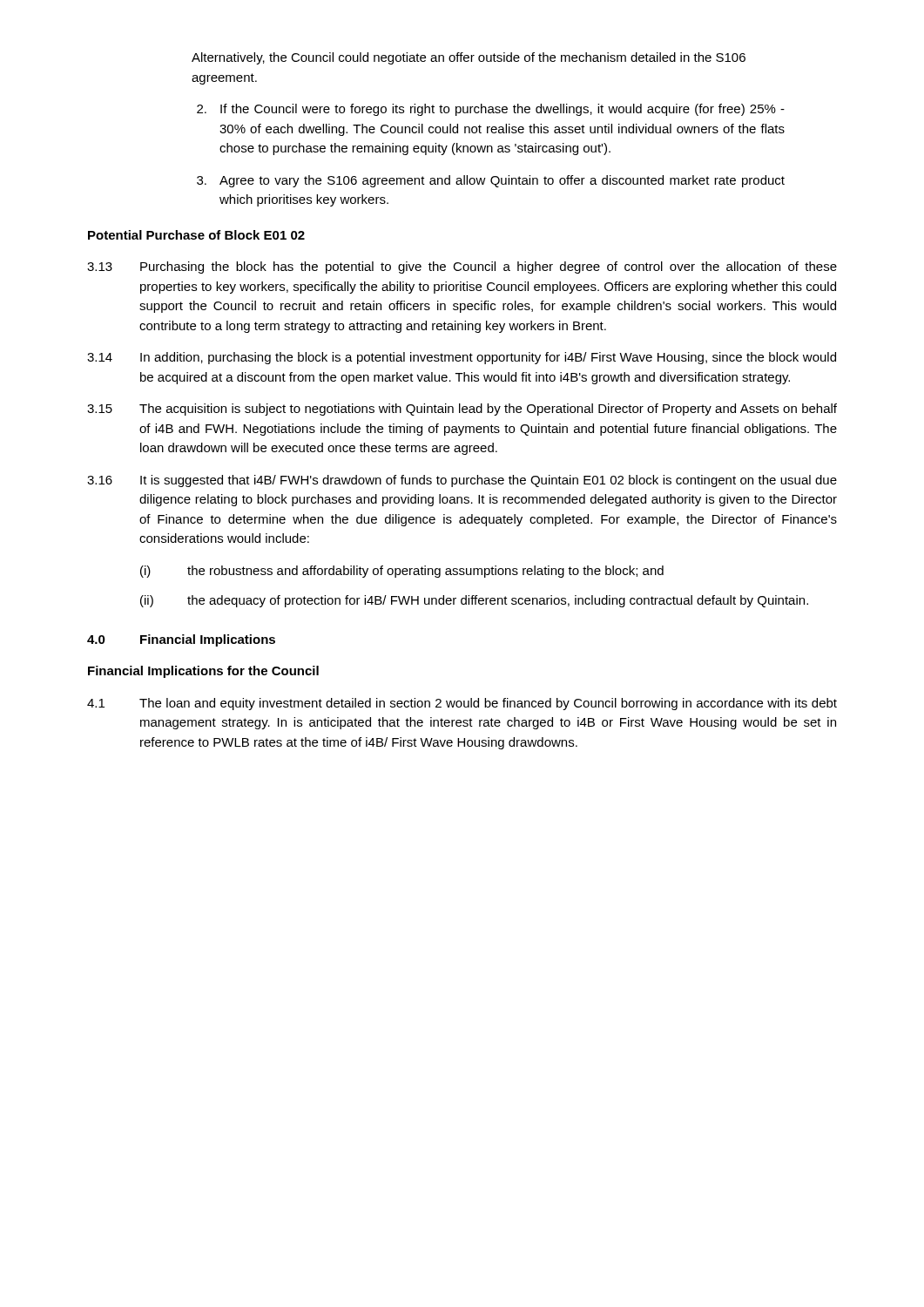The width and height of the screenshot is (924, 1307).
Task: Select the text block that says "14 In addition, purchasing the block is"
Action: click(462, 367)
